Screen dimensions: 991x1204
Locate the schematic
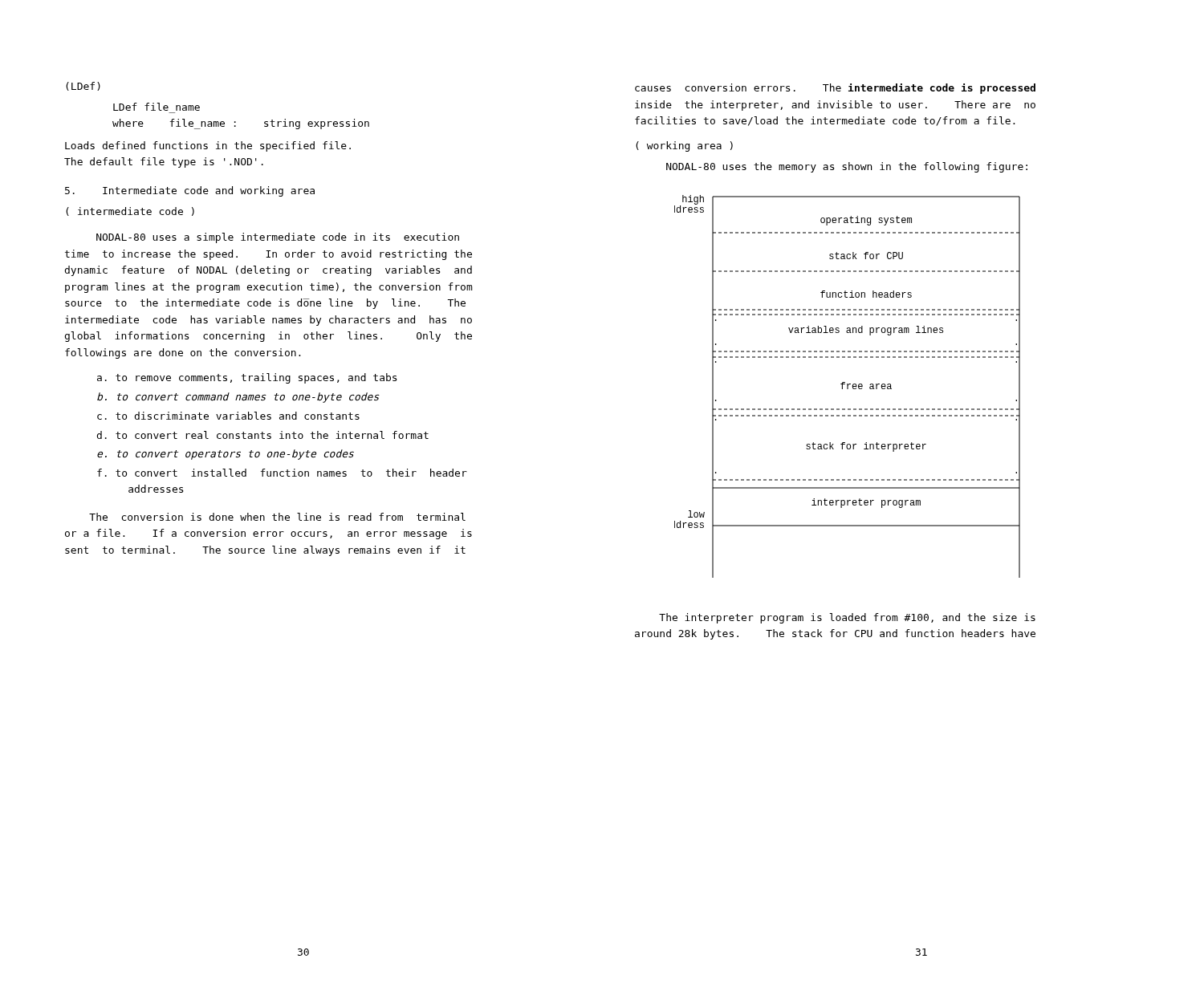pyautogui.click(x=911, y=394)
